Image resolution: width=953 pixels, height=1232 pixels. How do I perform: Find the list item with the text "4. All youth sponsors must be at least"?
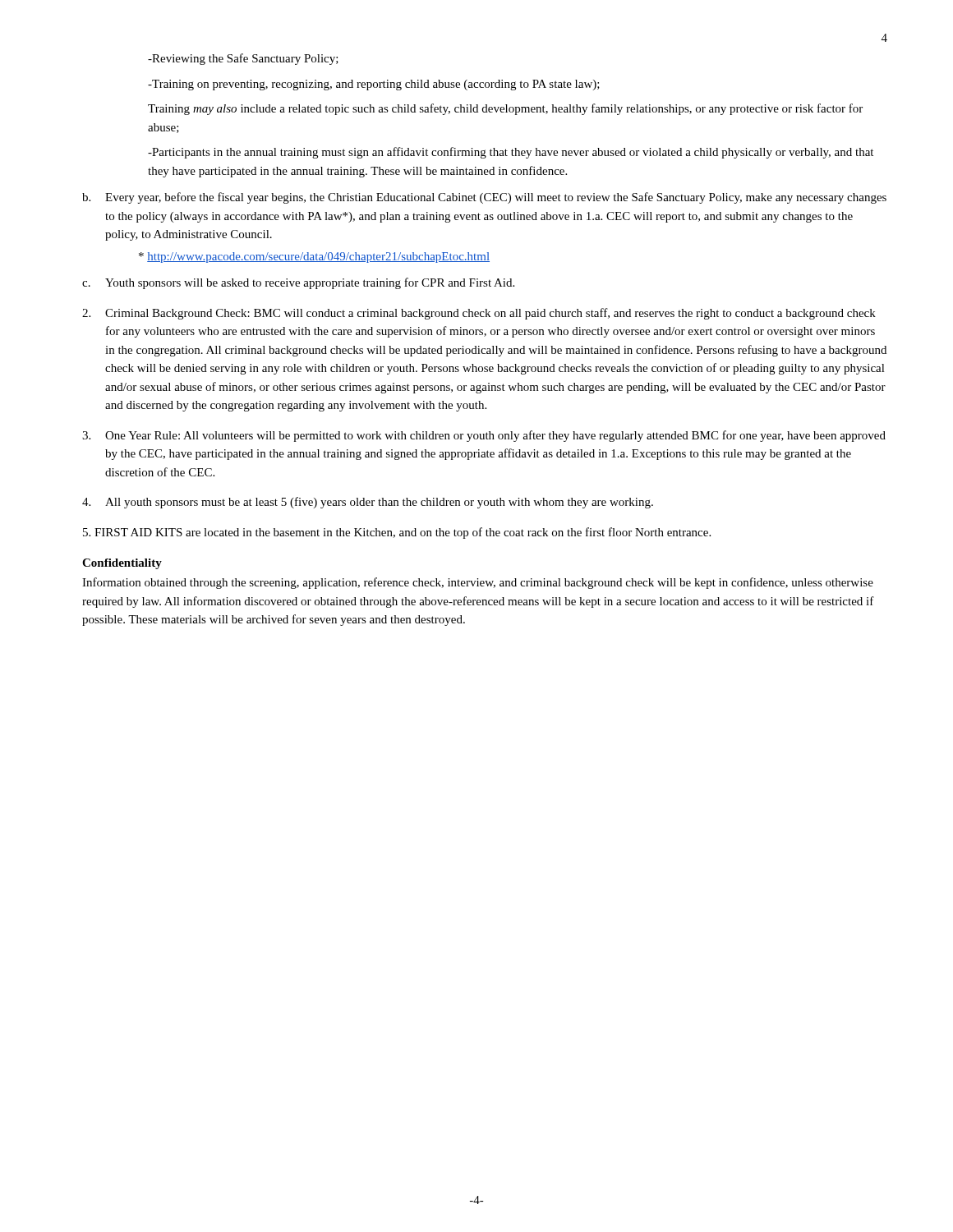[x=485, y=502]
